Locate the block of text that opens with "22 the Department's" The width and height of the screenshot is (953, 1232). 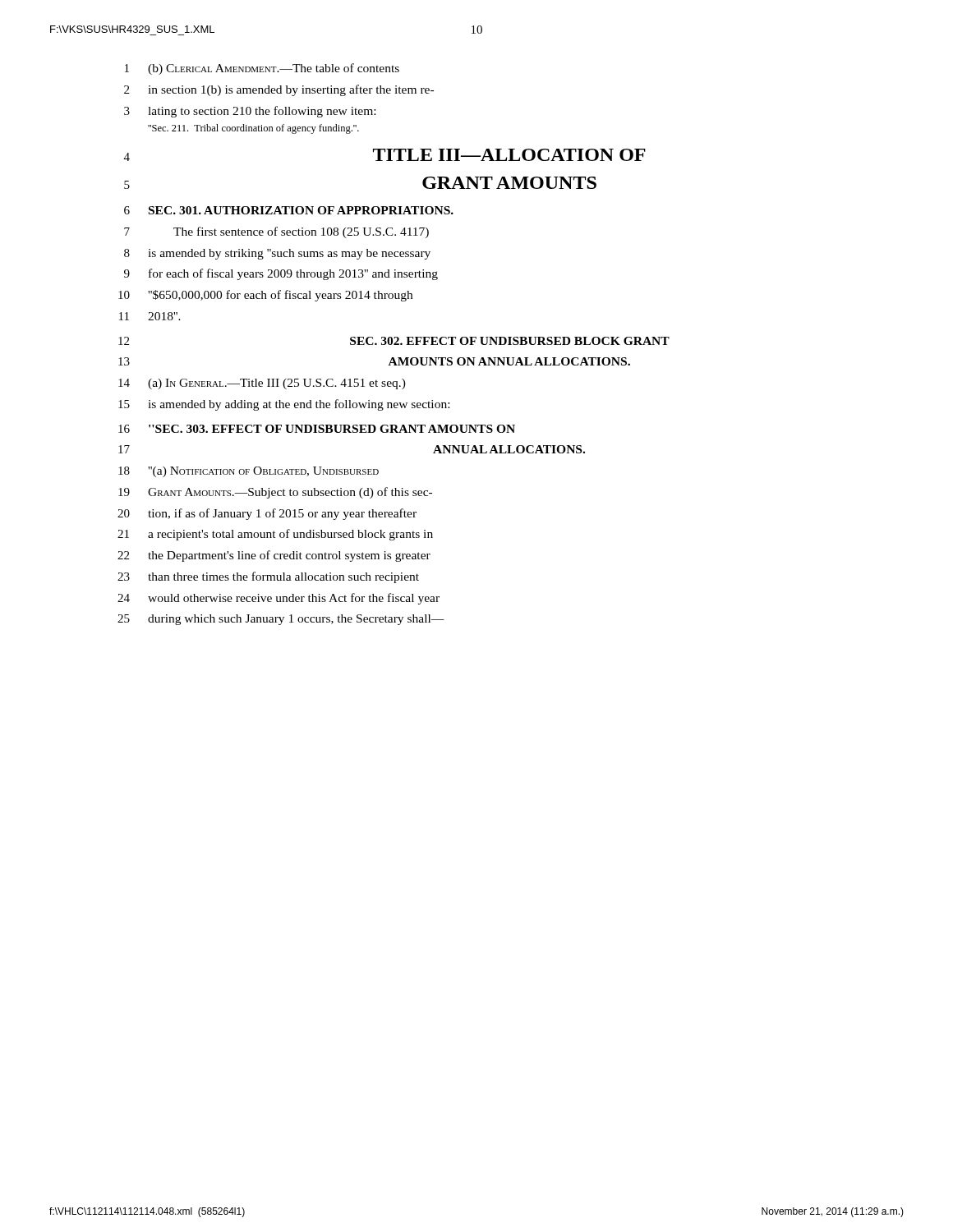(274, 556)
